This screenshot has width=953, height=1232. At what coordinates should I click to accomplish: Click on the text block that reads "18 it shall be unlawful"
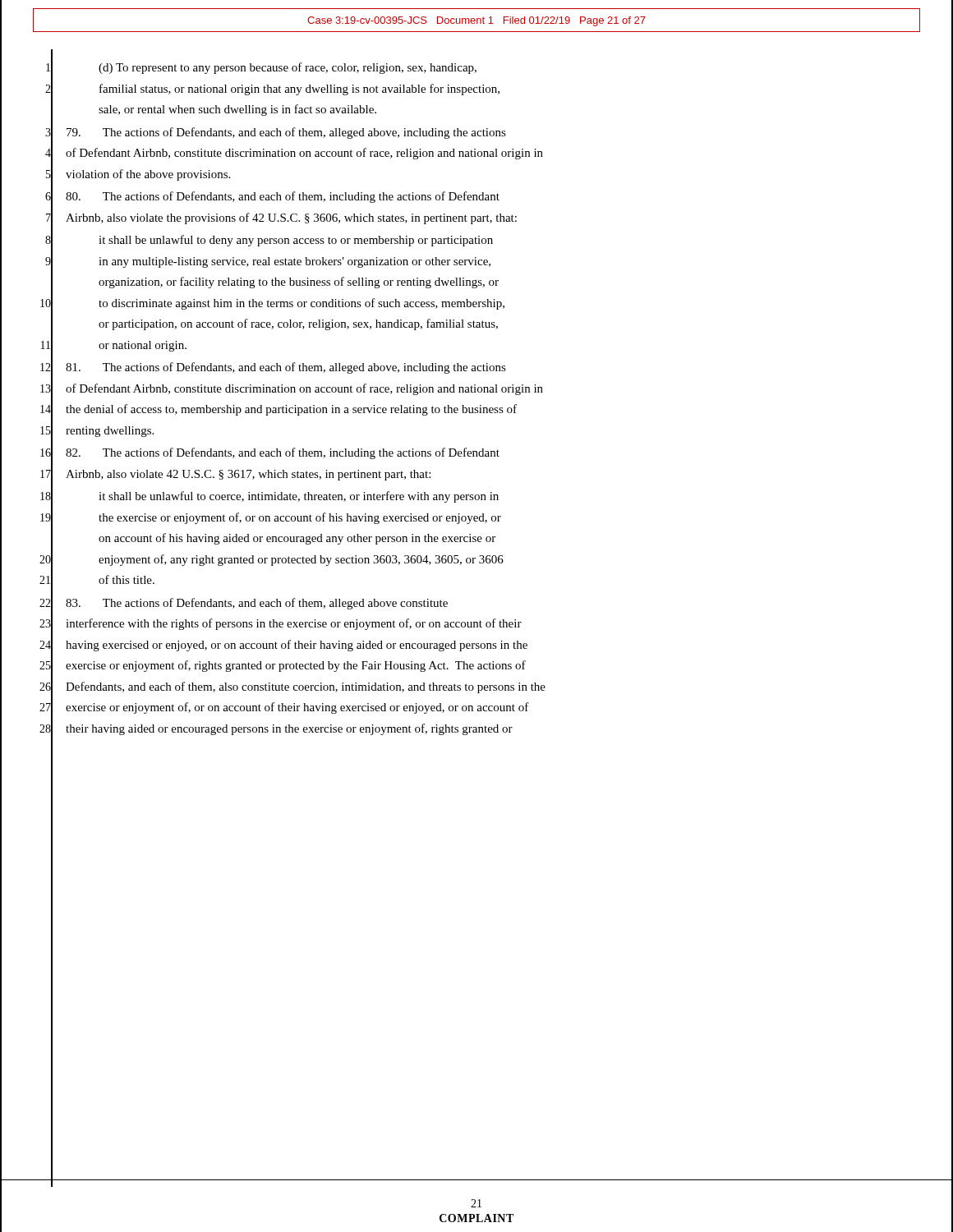[x=476, y=497]
